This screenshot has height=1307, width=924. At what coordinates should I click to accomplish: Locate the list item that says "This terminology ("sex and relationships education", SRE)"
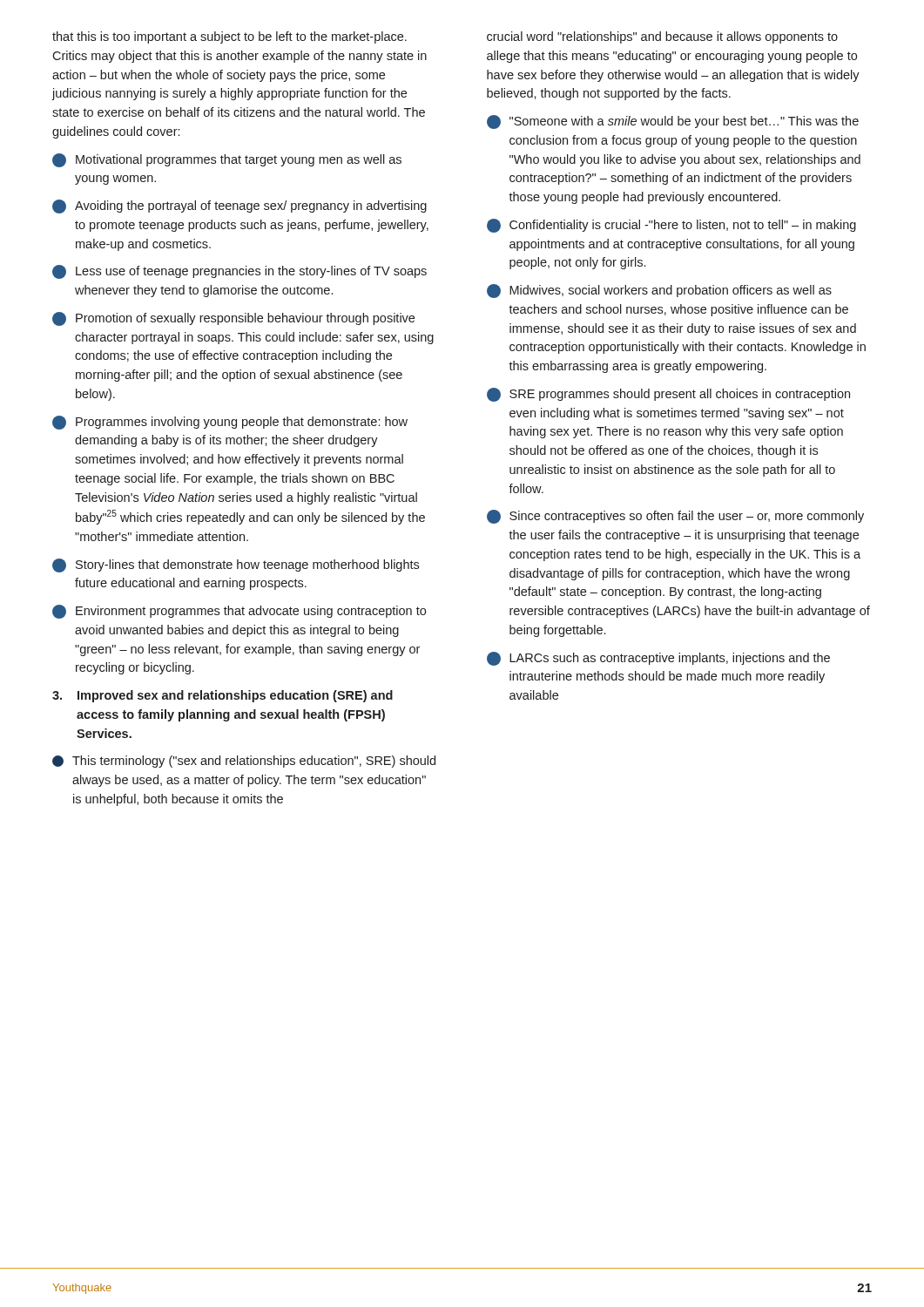click(x=245, y=781)
